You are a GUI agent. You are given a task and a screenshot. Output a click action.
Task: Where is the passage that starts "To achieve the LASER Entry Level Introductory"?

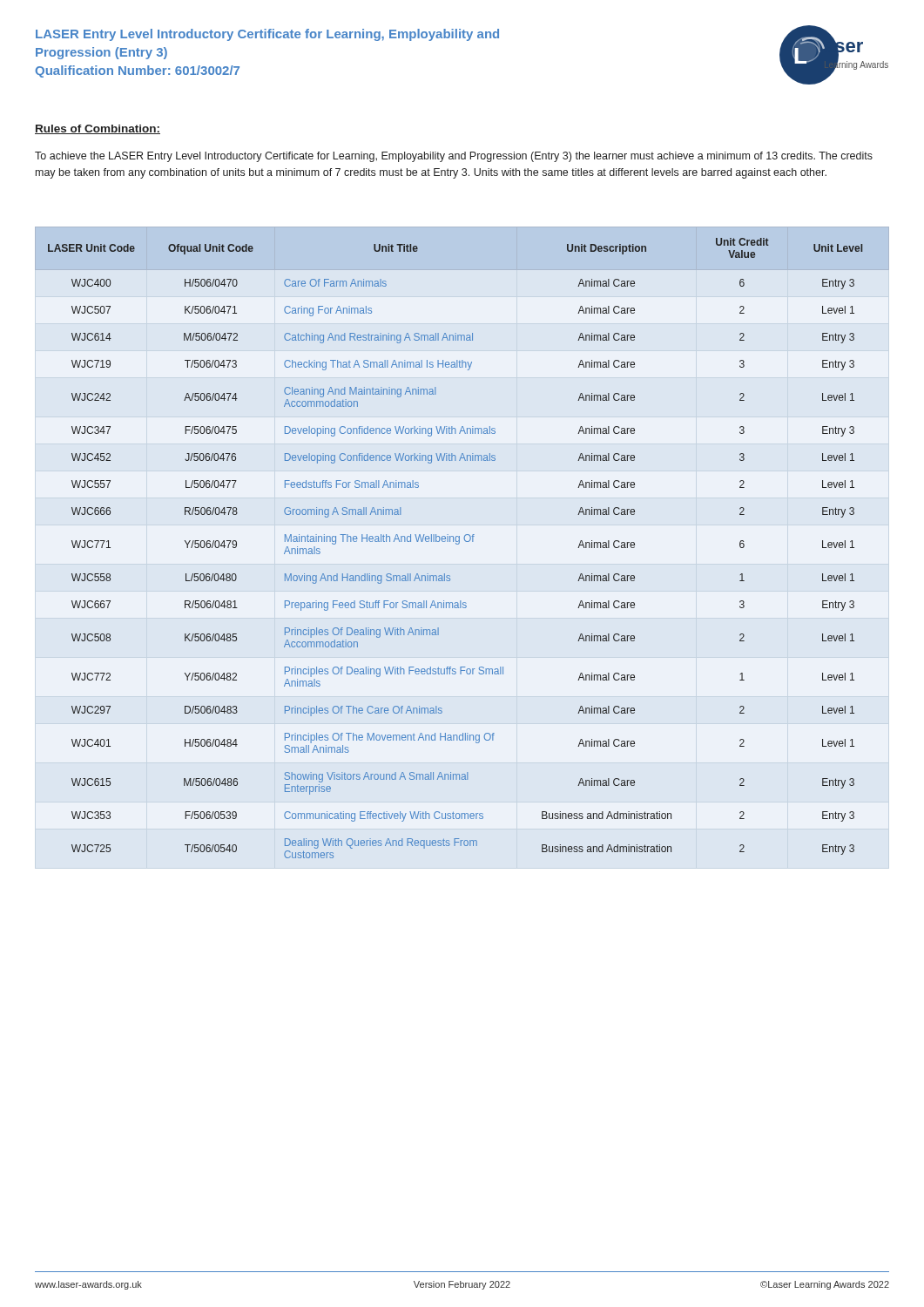(x=462, y=165)
